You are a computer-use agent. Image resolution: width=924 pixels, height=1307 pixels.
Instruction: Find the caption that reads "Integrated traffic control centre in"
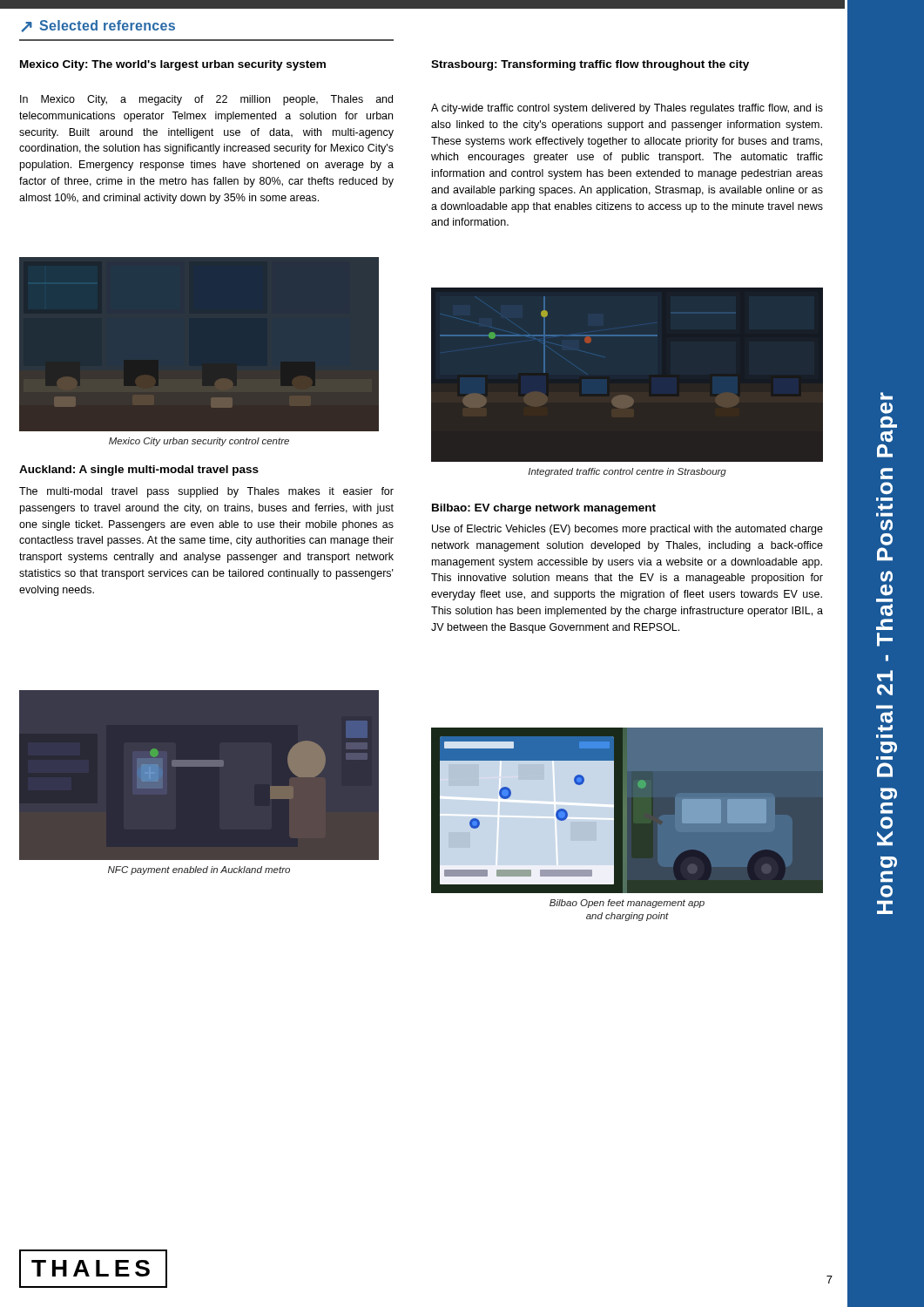[x=627, y=471]
